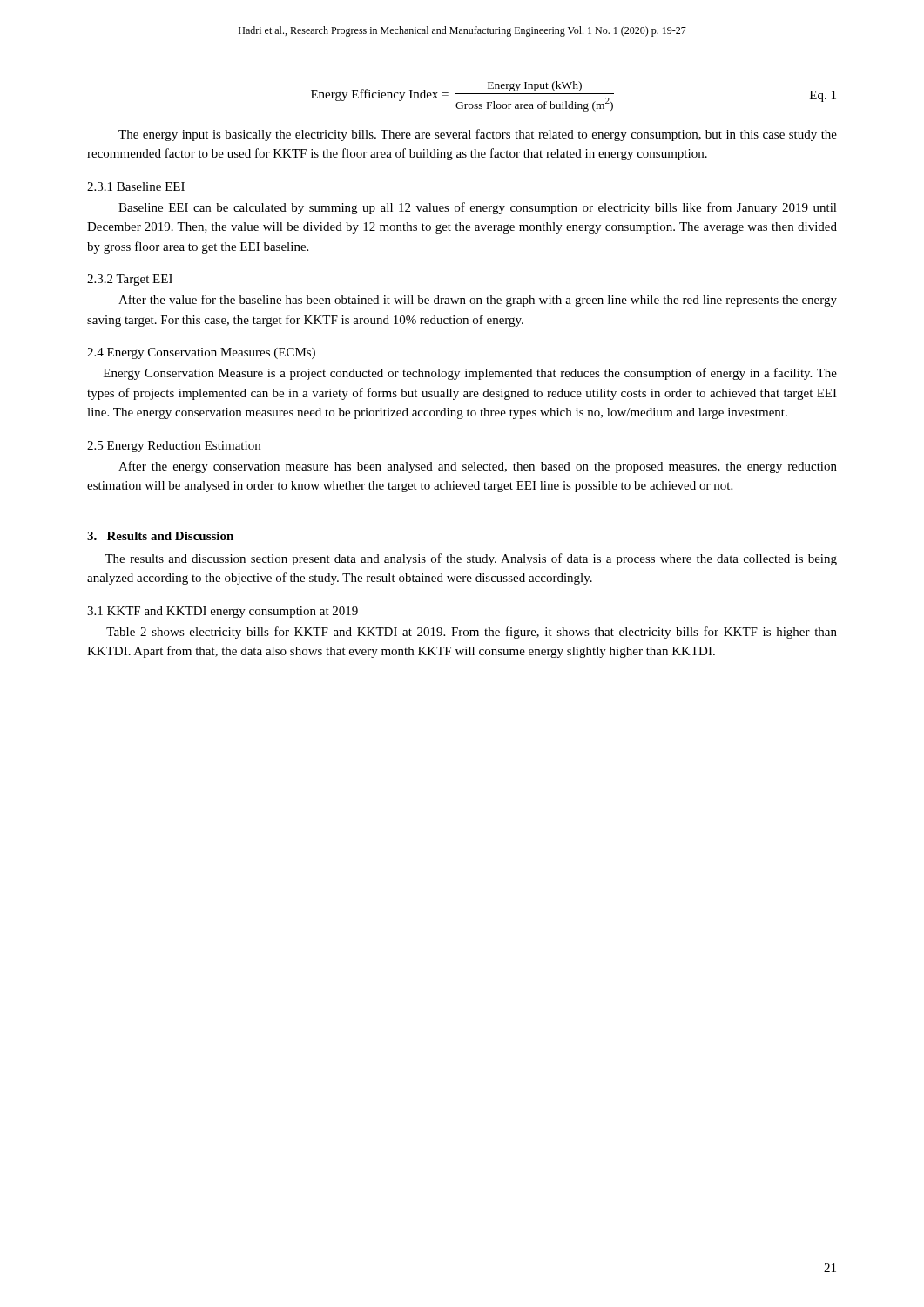Point to the block beginning "Baseline EEI can be"

462,227
